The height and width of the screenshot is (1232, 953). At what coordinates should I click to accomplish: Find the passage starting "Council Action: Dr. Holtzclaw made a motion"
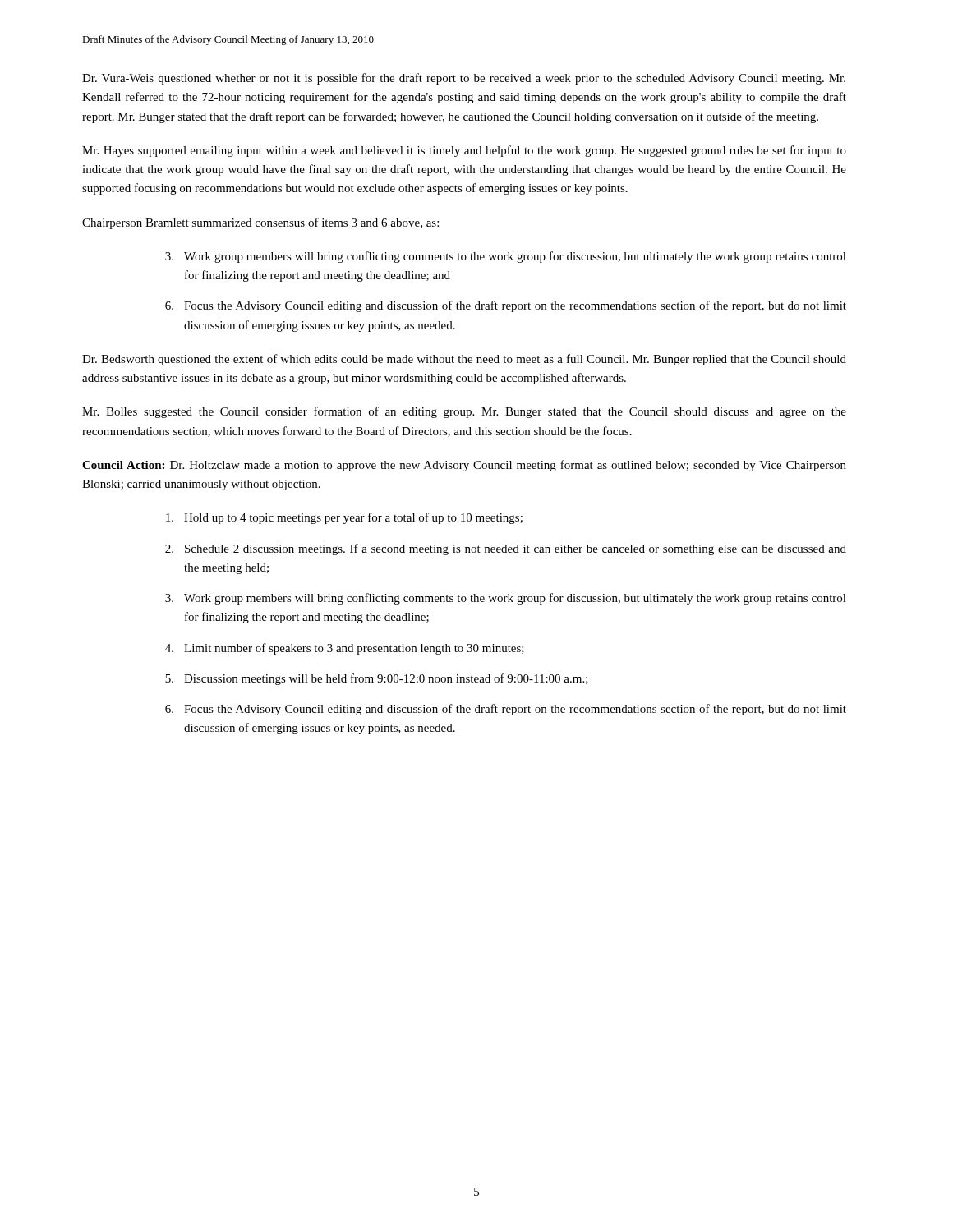click(x=464, y=474)
